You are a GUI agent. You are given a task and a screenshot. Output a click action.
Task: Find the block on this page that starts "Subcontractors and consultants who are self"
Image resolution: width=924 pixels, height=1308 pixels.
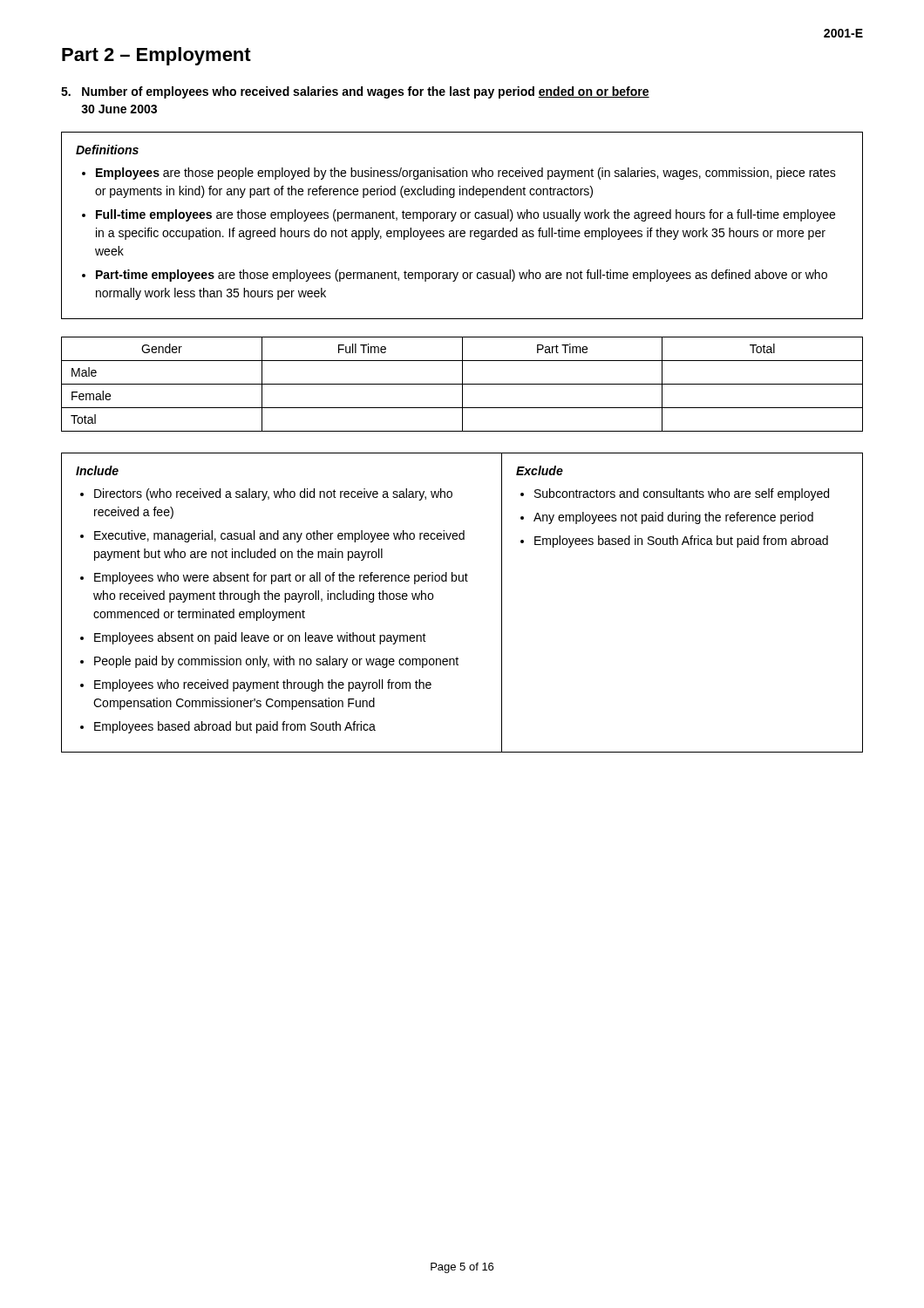pyautogui.click(x=682, y=494)
